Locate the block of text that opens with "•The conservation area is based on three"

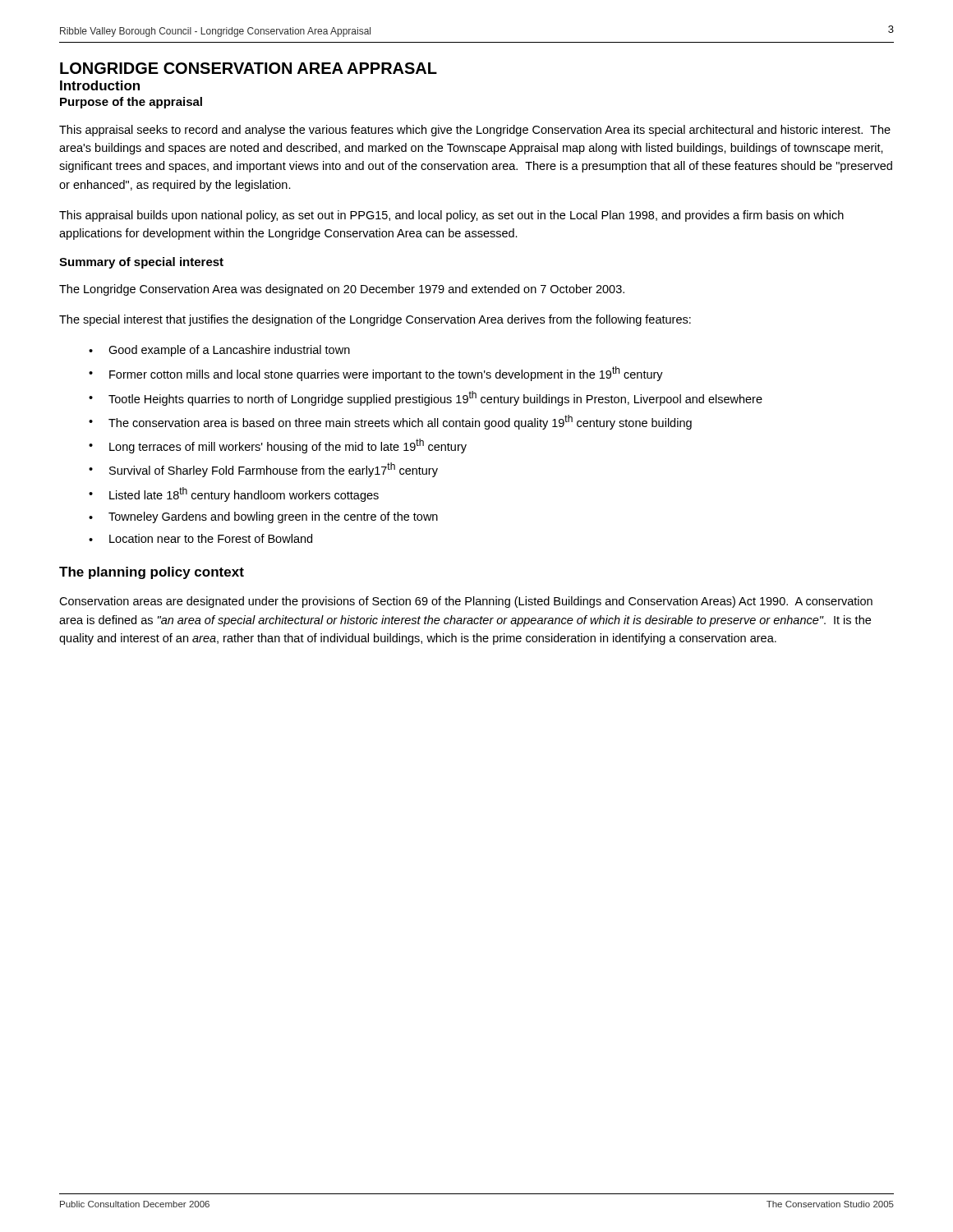tap(390, 422)
